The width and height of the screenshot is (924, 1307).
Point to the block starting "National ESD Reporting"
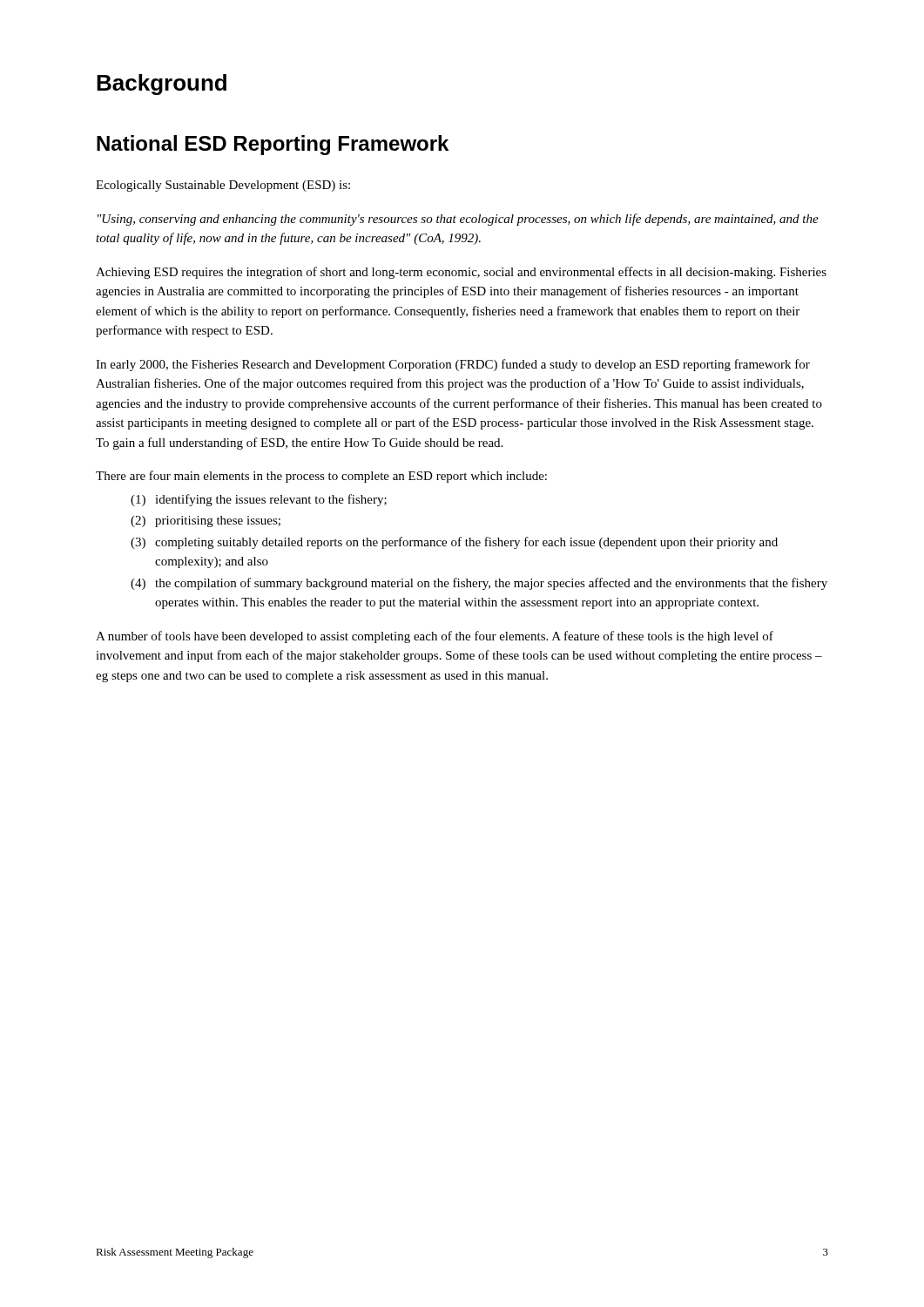273,145
